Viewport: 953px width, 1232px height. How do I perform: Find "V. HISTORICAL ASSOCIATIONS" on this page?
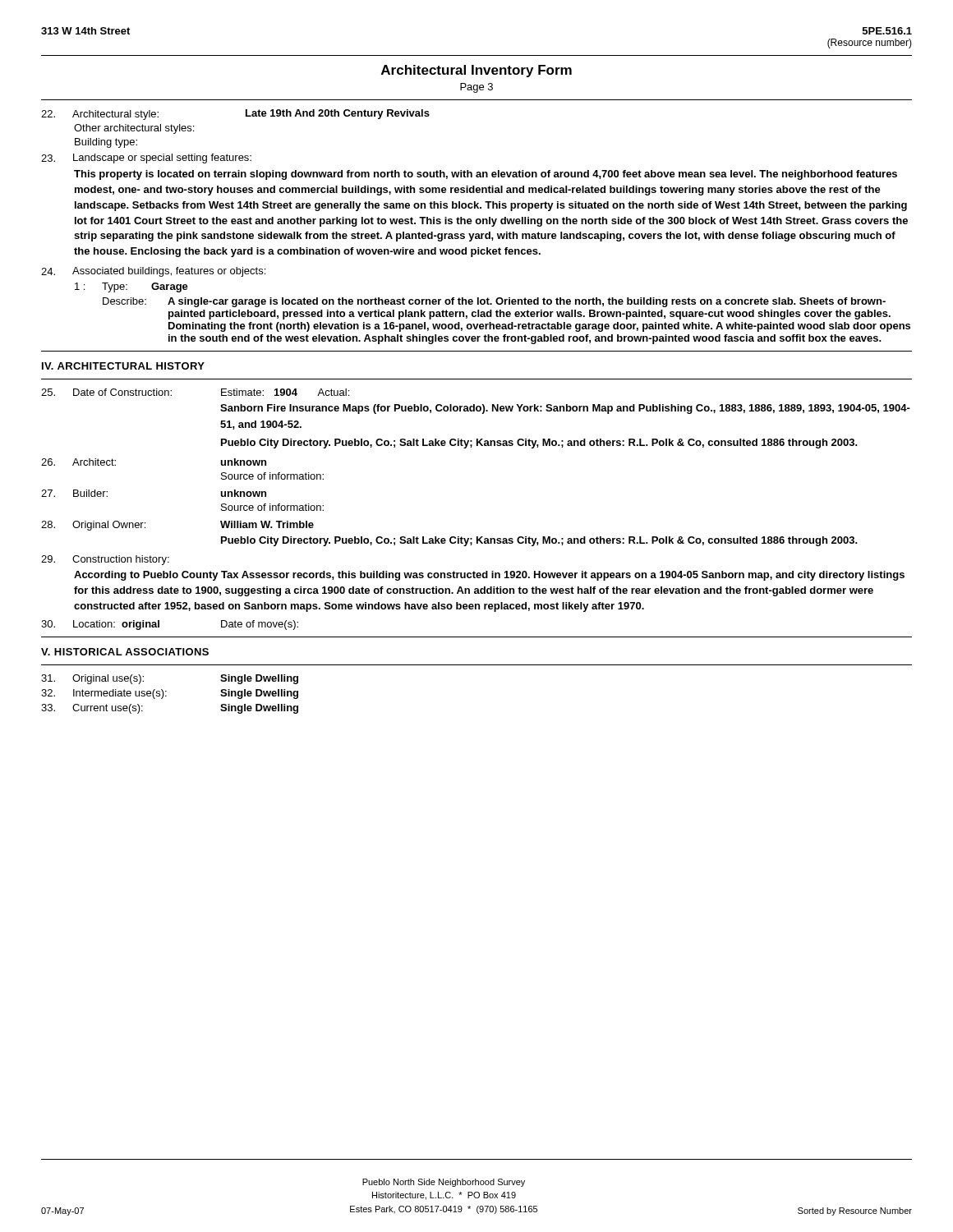coord(125,651)
